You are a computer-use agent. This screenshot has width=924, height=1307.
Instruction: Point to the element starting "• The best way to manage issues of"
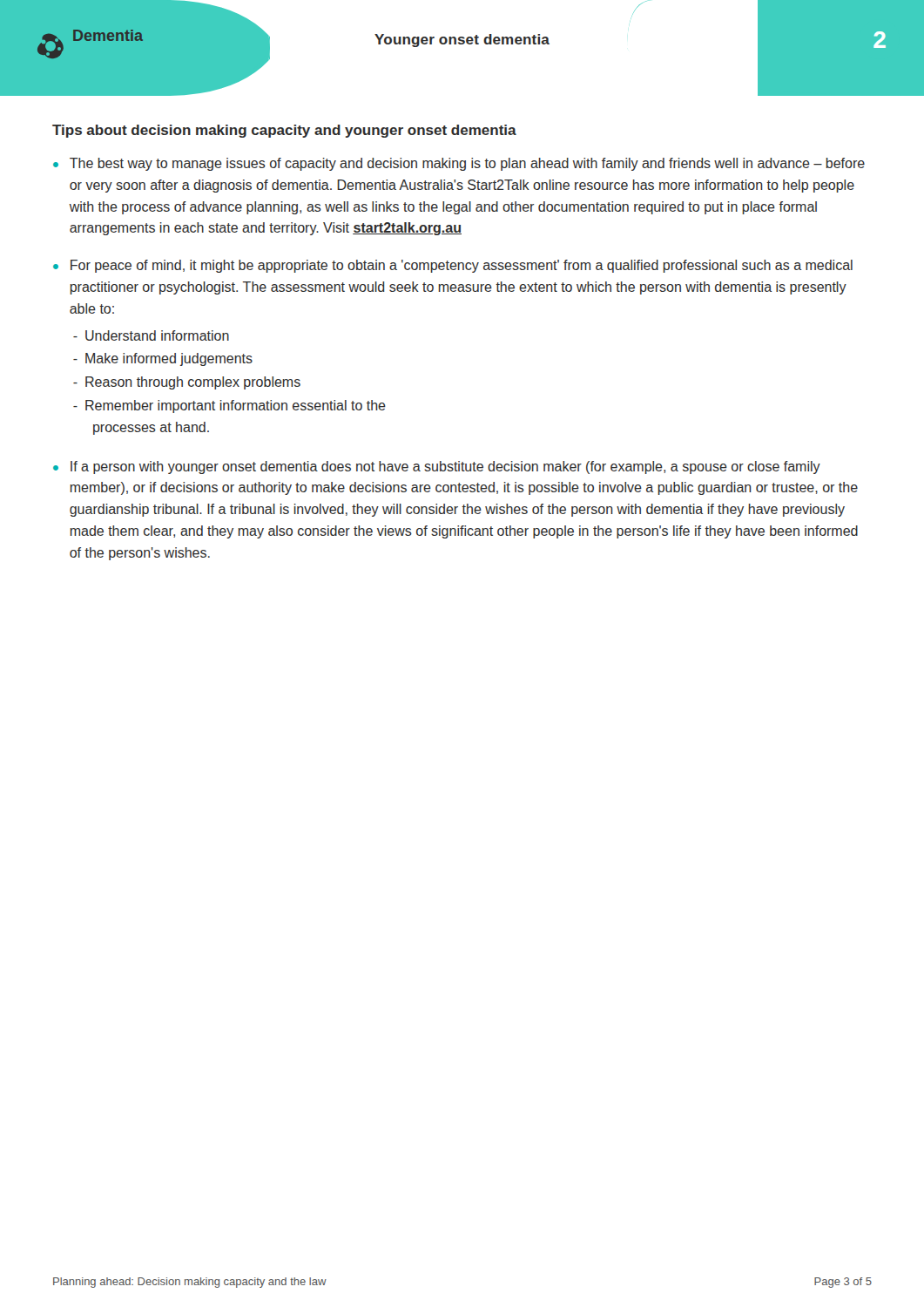click(x=462, y=197)
